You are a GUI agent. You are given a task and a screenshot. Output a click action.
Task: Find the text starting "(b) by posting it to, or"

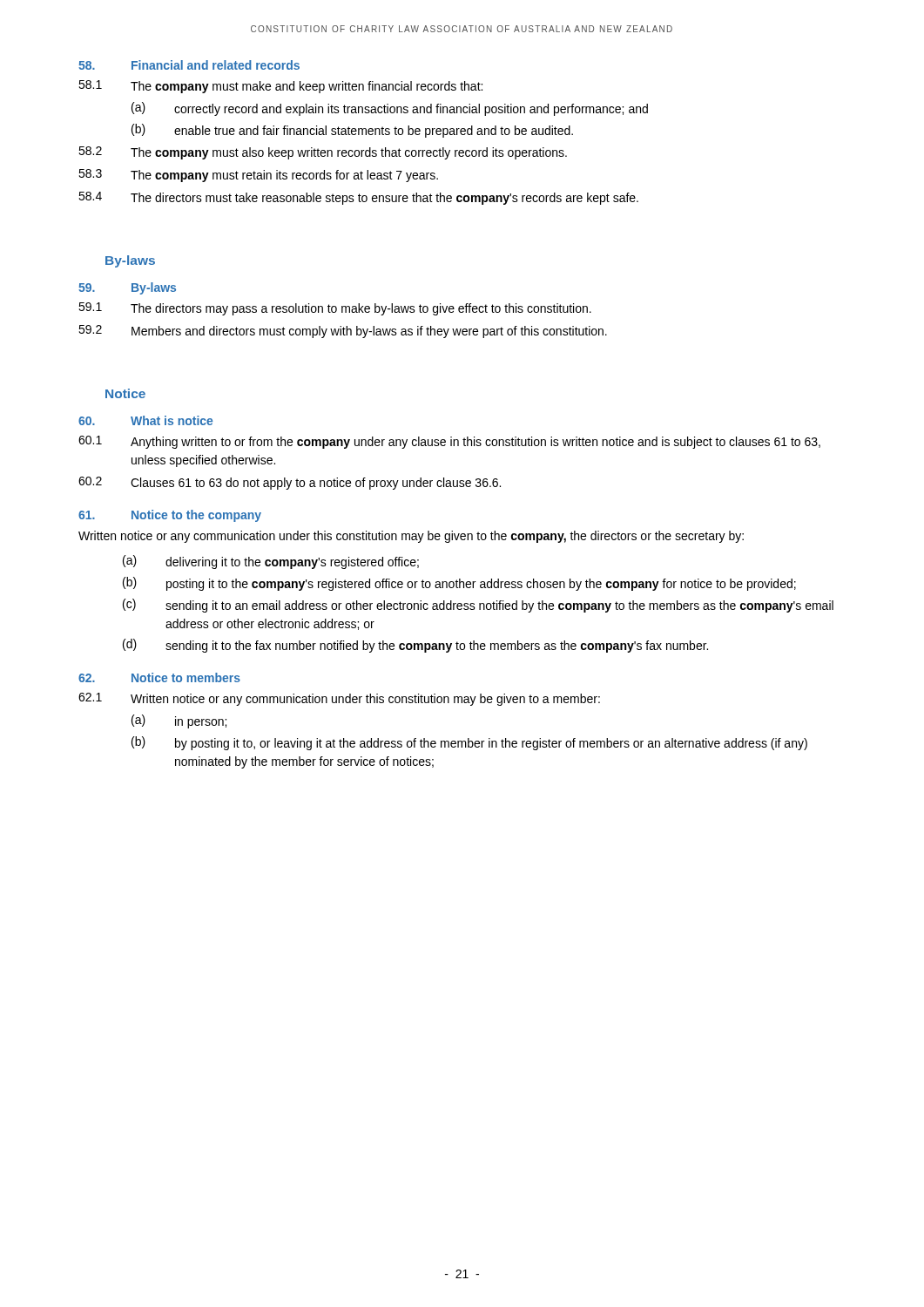[488, 753]
